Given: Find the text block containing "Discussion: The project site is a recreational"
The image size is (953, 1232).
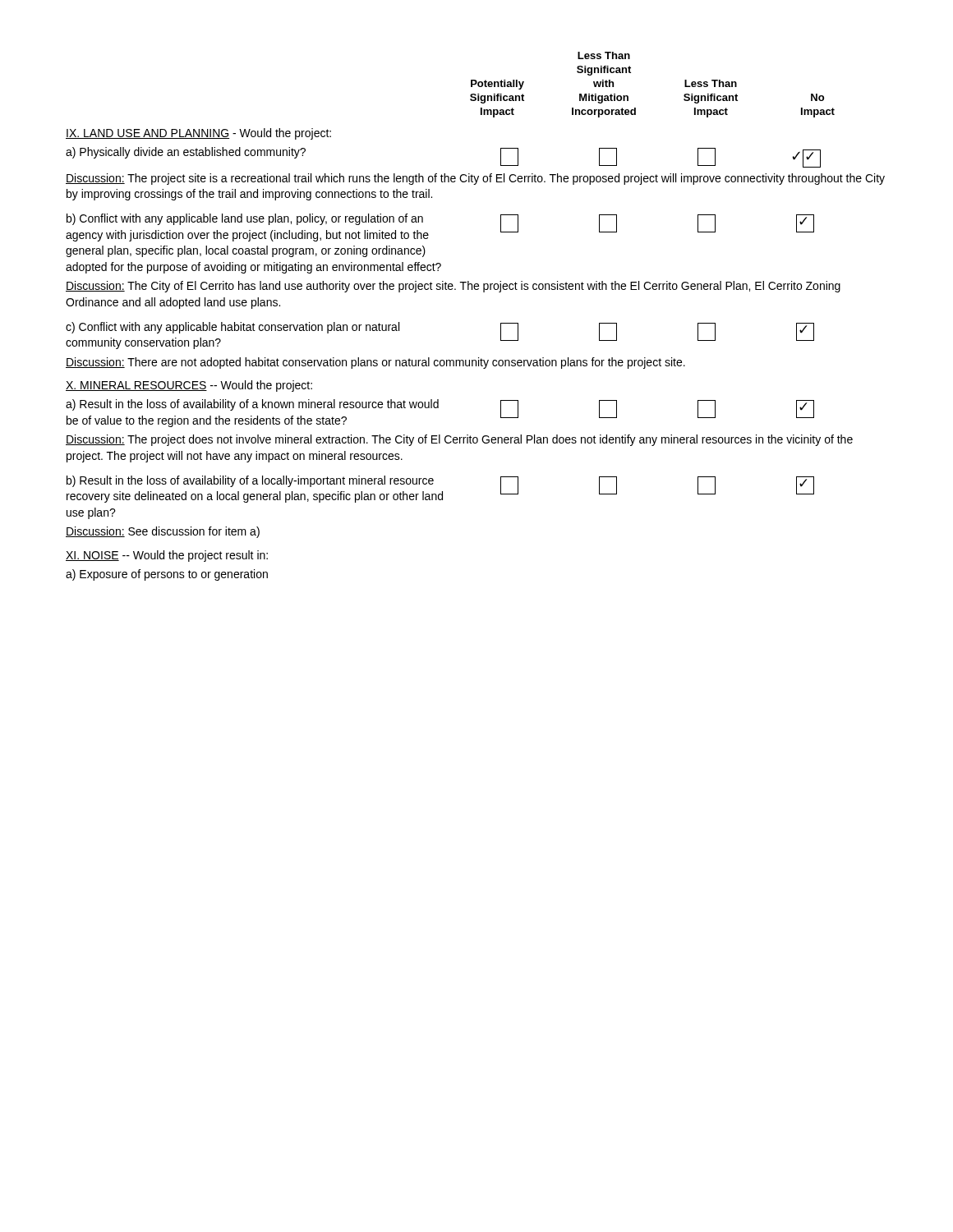Looking at the screenshot, I should tap(475, 186).
